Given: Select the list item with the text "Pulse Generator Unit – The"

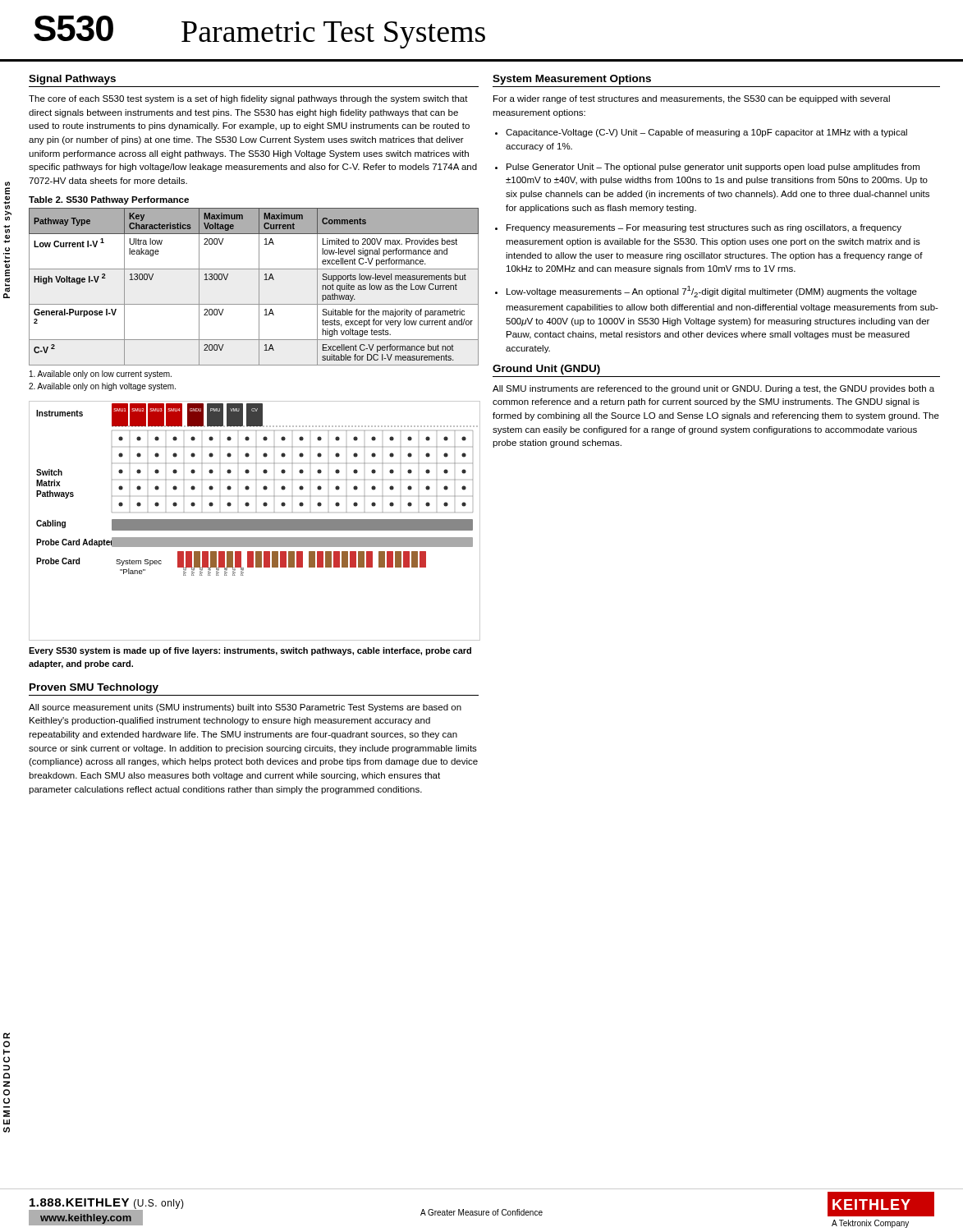Looking at the screenshot, I should 718,187.
